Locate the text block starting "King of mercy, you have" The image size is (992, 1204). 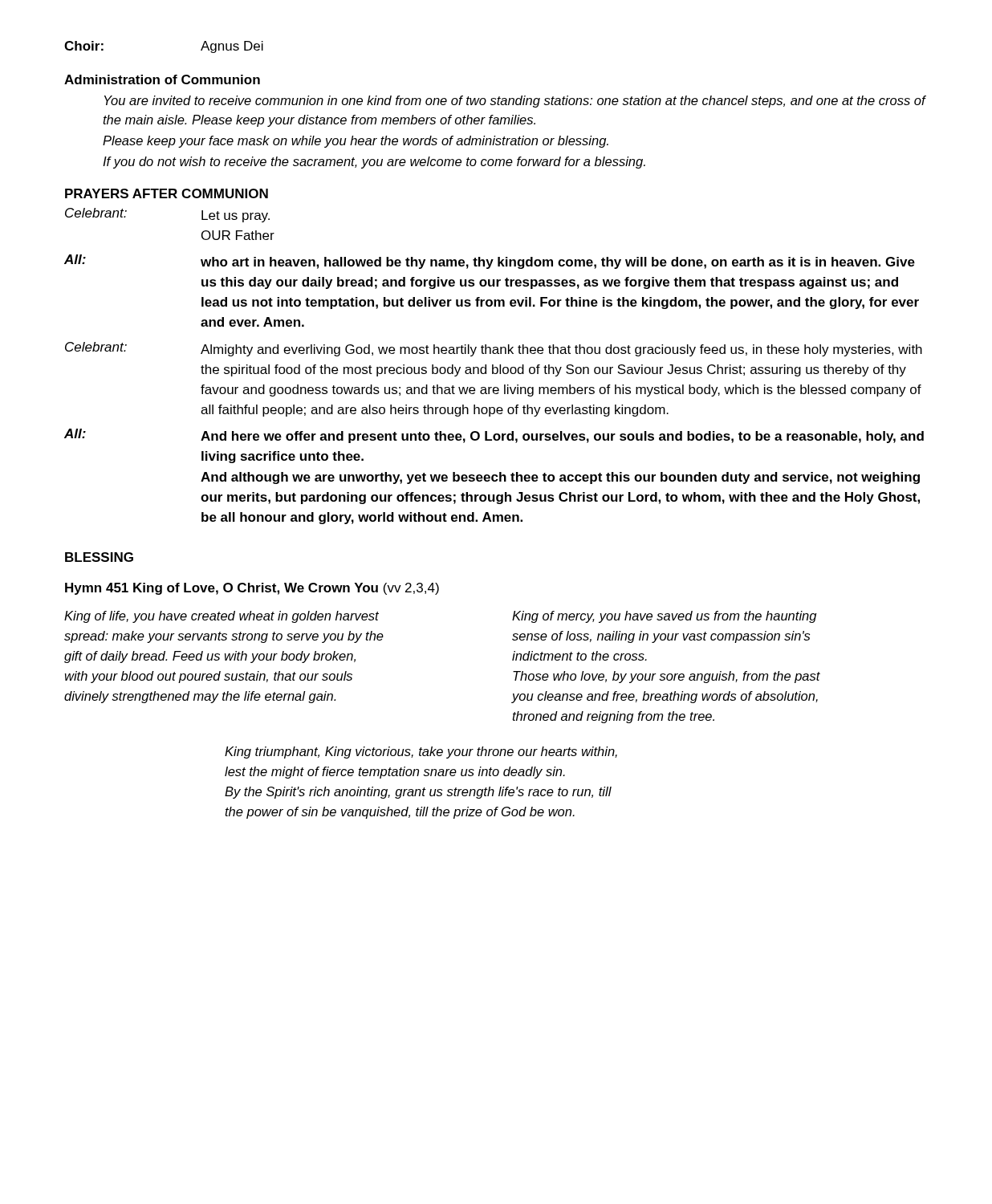[666, 666]
